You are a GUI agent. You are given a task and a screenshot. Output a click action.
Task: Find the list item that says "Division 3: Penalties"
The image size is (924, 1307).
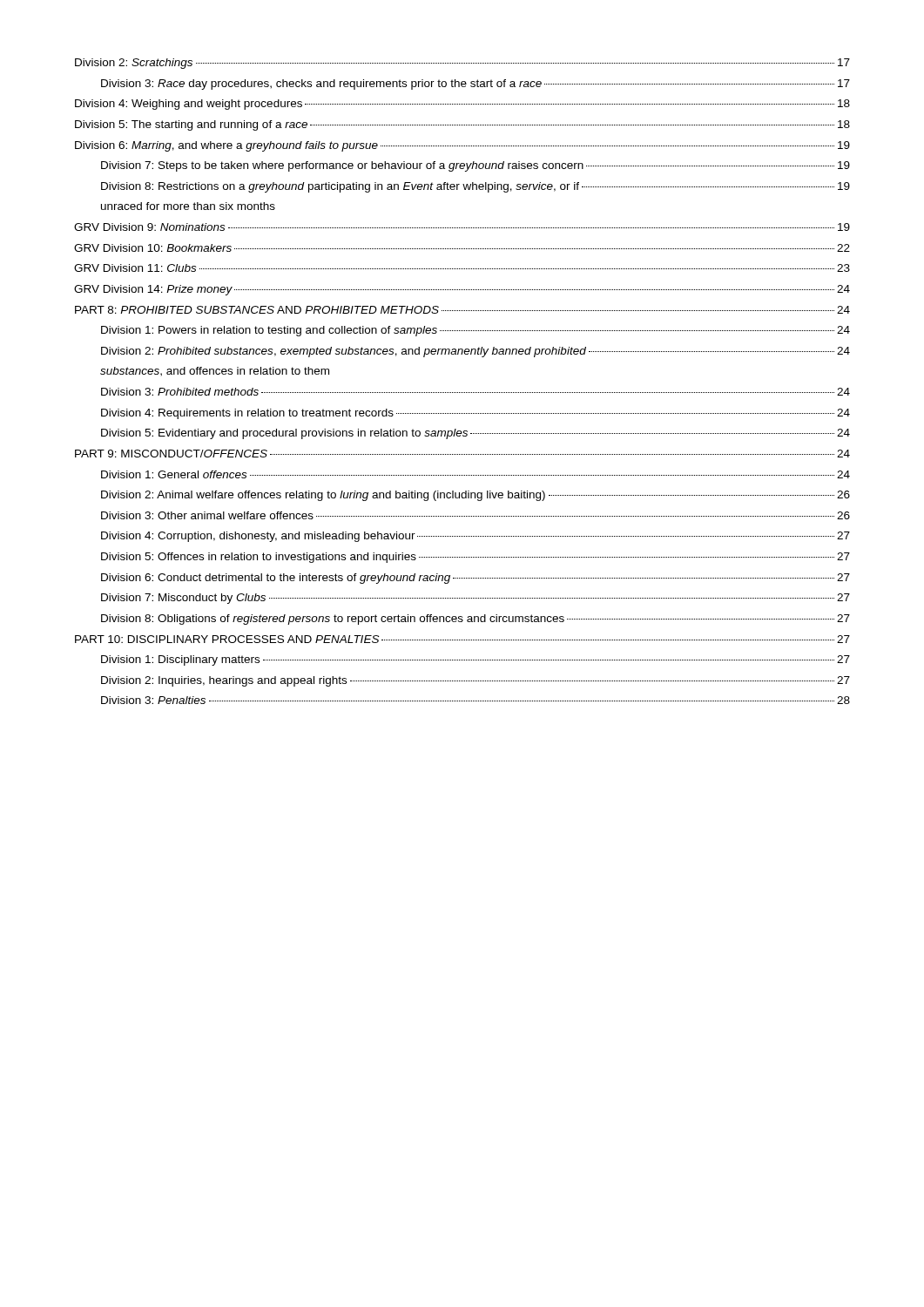[x=475, y=701]
